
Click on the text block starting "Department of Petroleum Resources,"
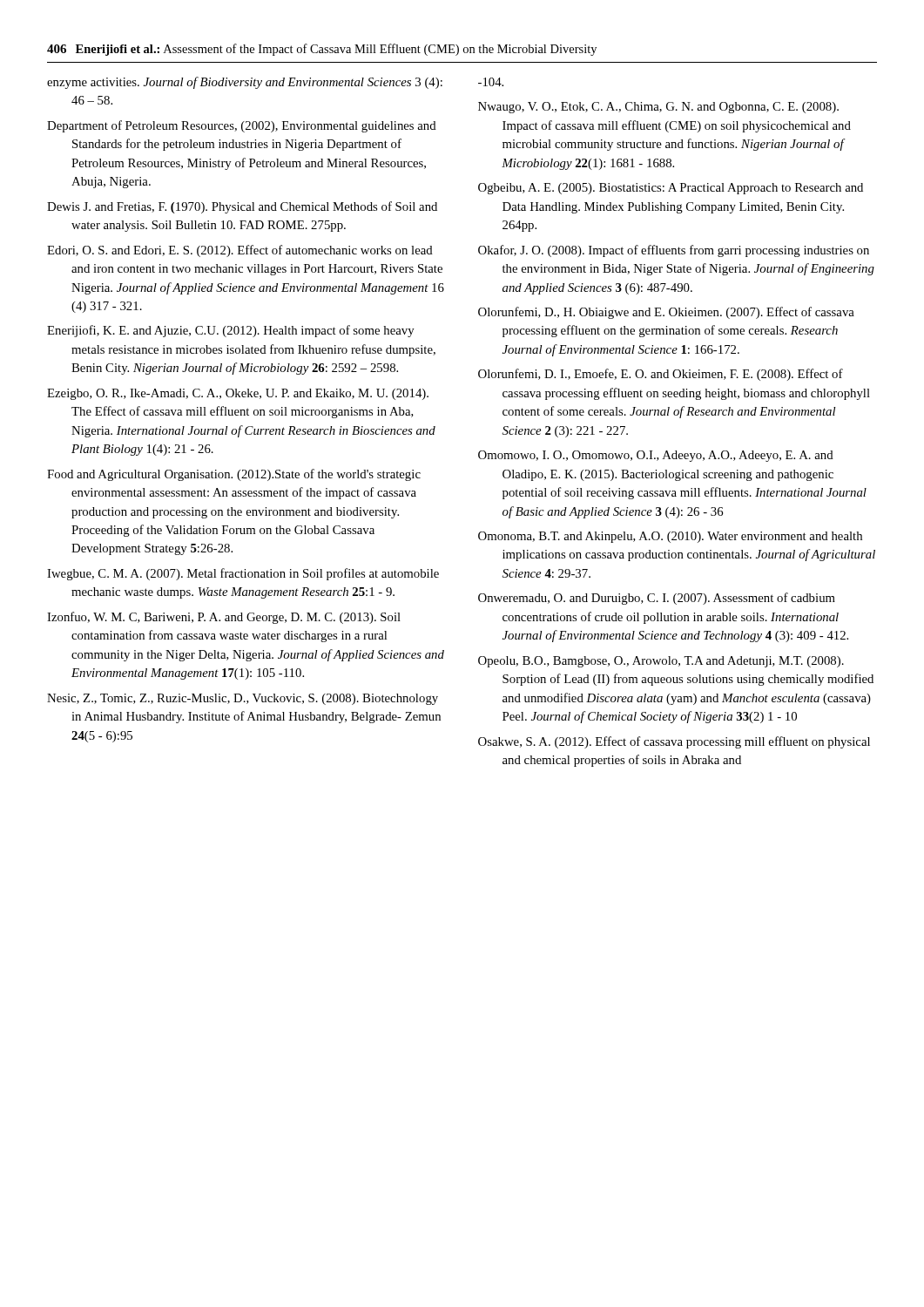(242, 153)
